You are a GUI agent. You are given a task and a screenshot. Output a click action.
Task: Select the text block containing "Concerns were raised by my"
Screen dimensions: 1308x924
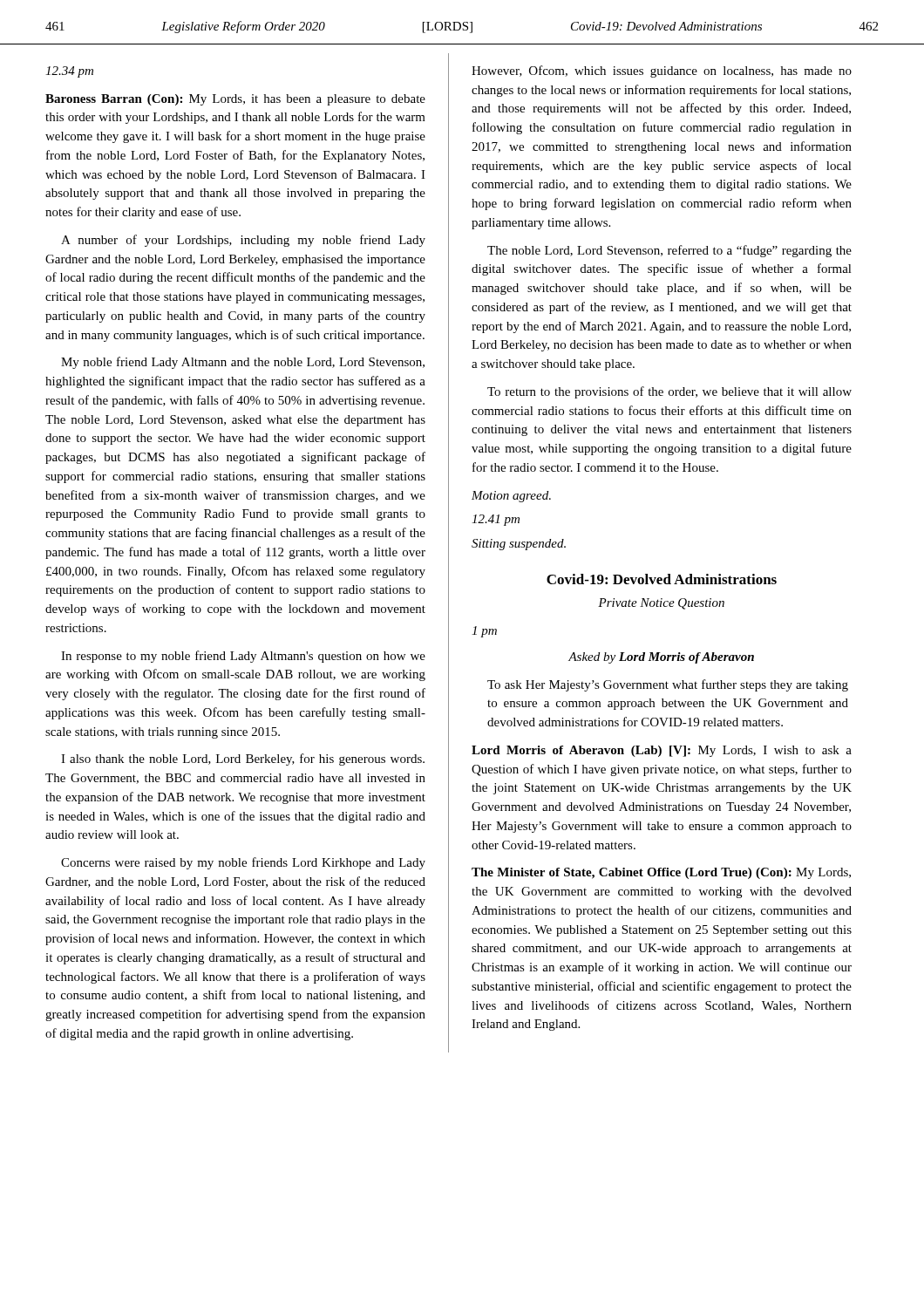[235, 948]
